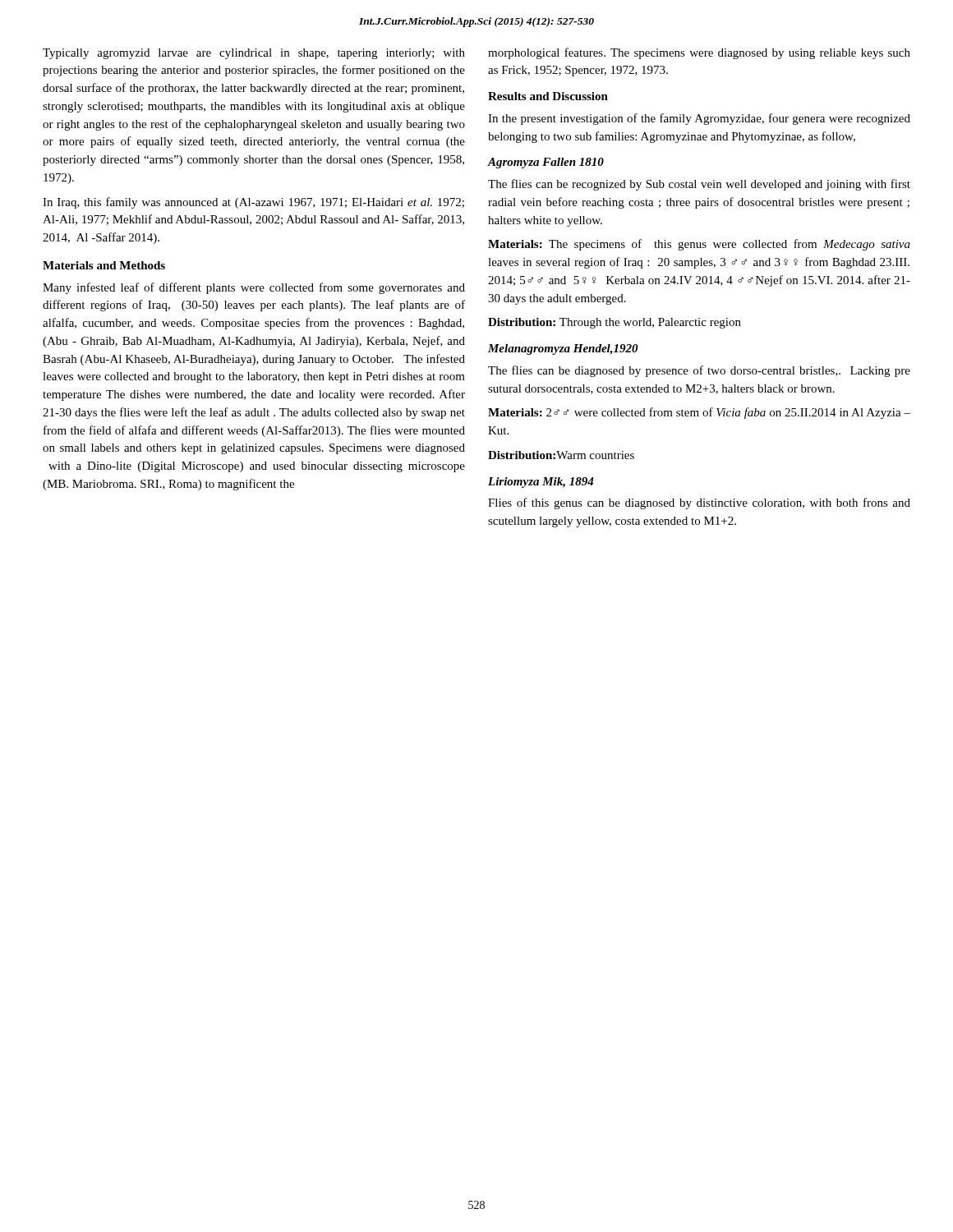This screenshot has width=953, height=1232.
Task: Point to the text block starting "Distribution:Warm countries"
Action: point(561,455)
